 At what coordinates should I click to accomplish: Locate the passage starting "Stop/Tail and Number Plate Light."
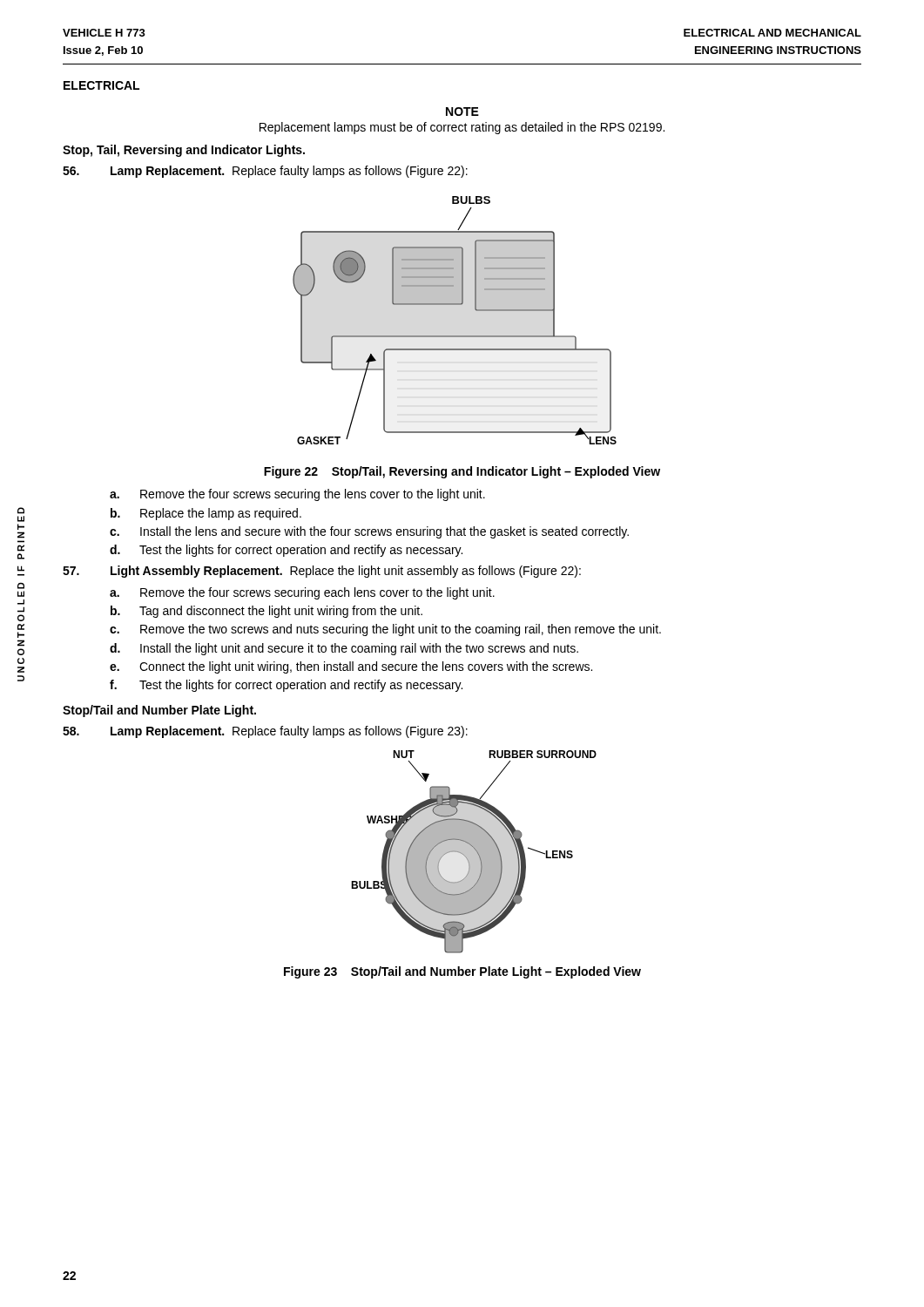160,710
